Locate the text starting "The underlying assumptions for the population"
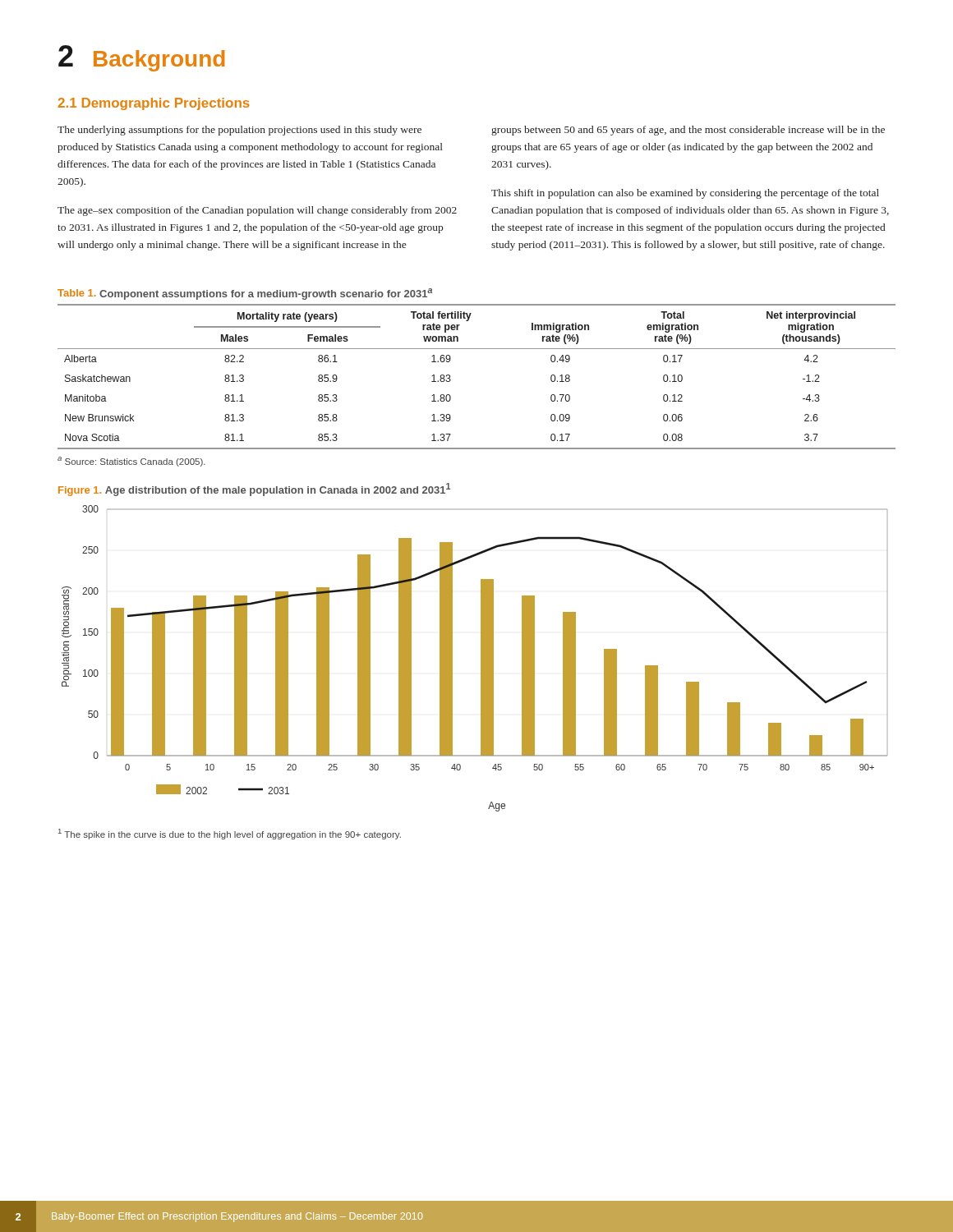The height and width of the screenshot is (1232, 953). (250, 155)
